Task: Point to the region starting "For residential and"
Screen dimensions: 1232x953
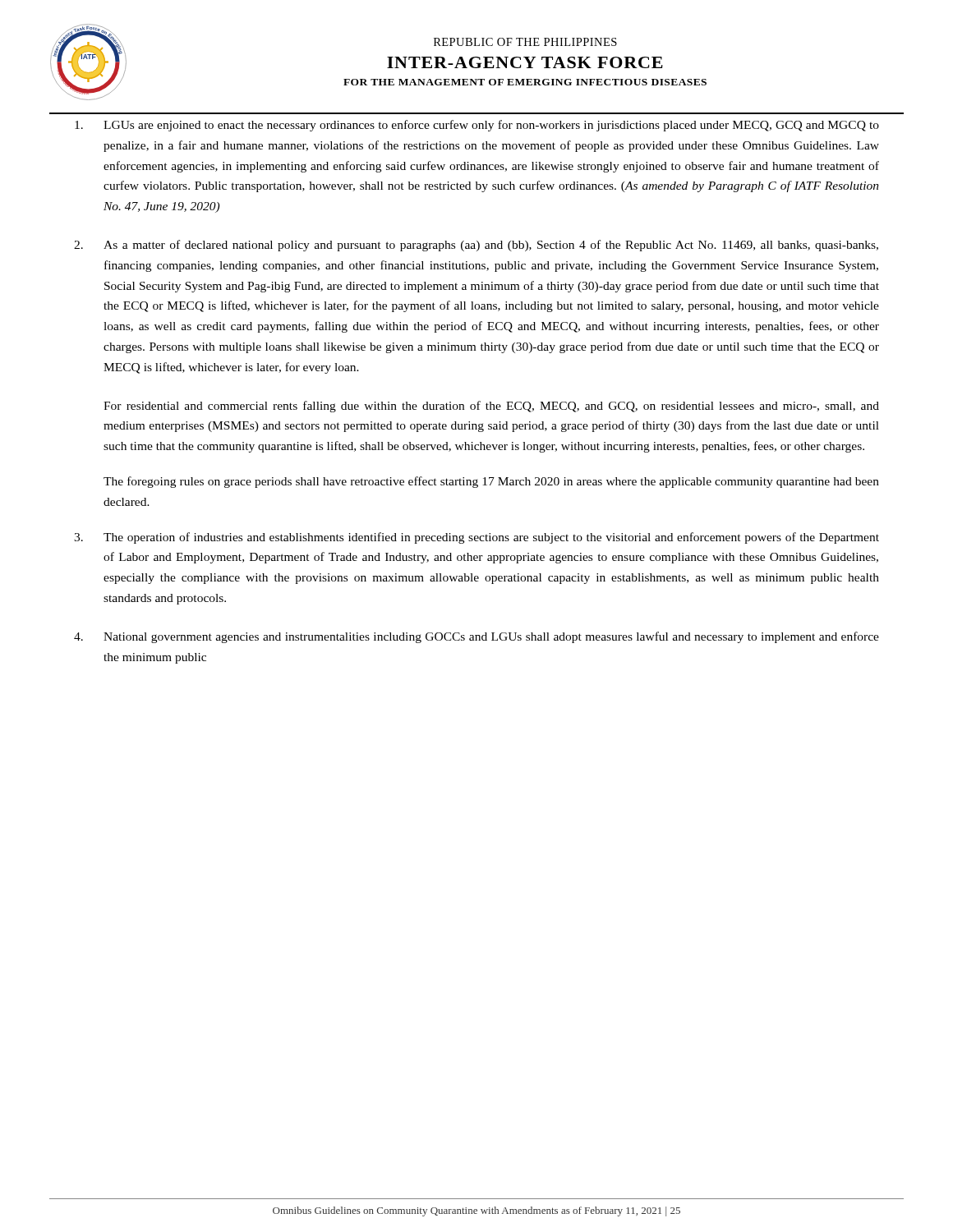Action: click(491, 425)
